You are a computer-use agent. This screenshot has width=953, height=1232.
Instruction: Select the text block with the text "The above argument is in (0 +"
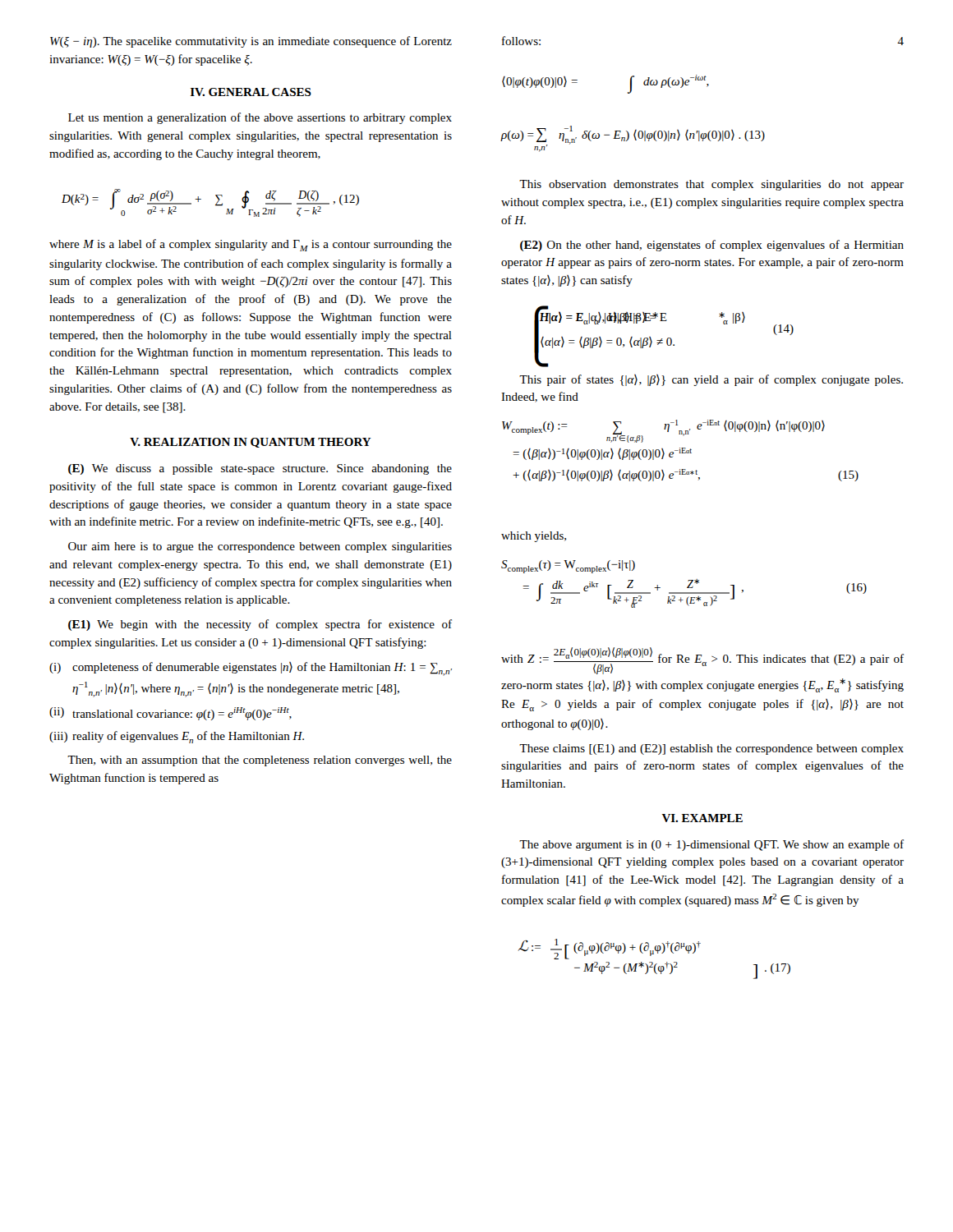tap(702, 872)
